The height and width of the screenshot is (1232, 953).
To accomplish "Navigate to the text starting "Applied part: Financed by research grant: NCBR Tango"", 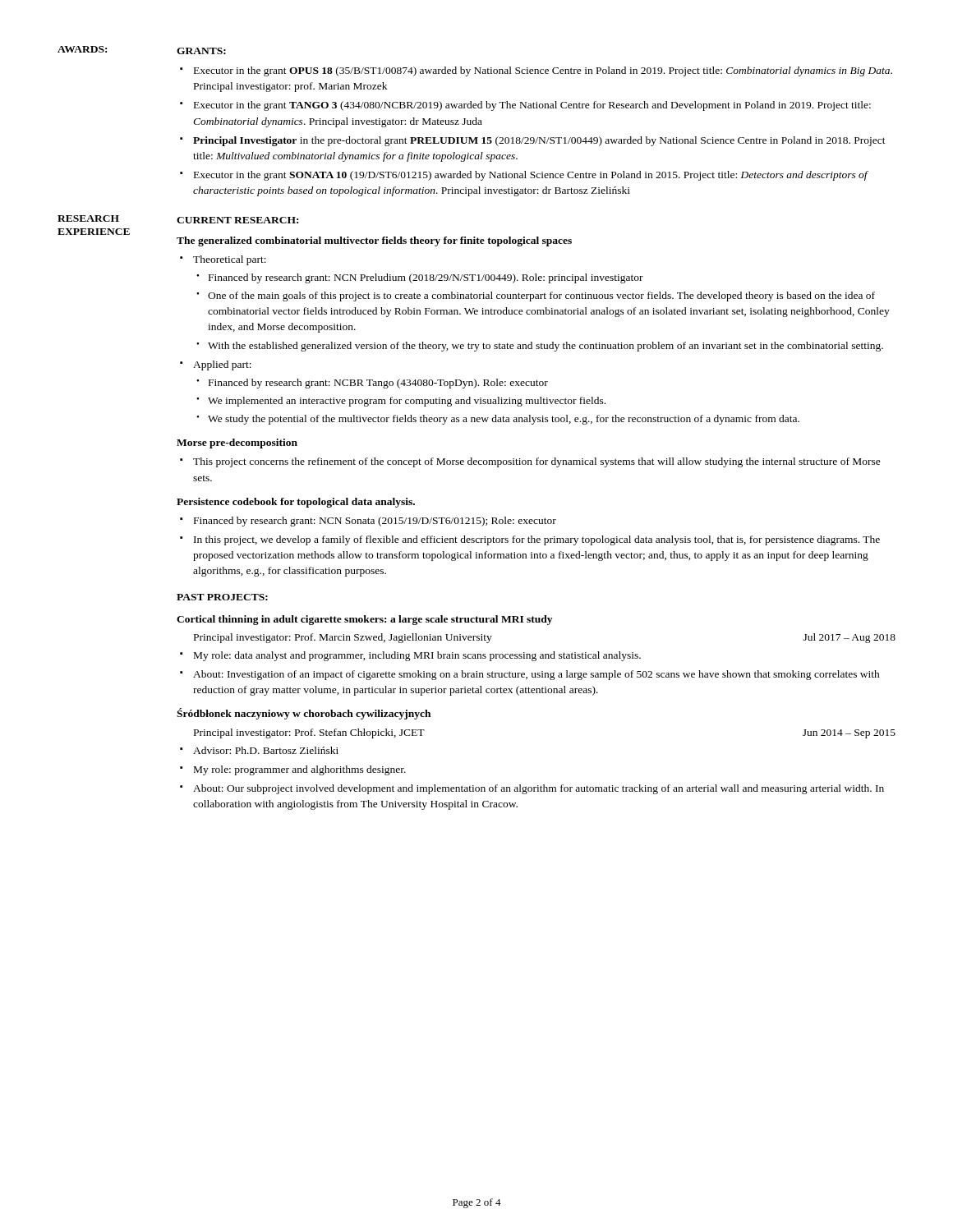I will click(544, 392).
